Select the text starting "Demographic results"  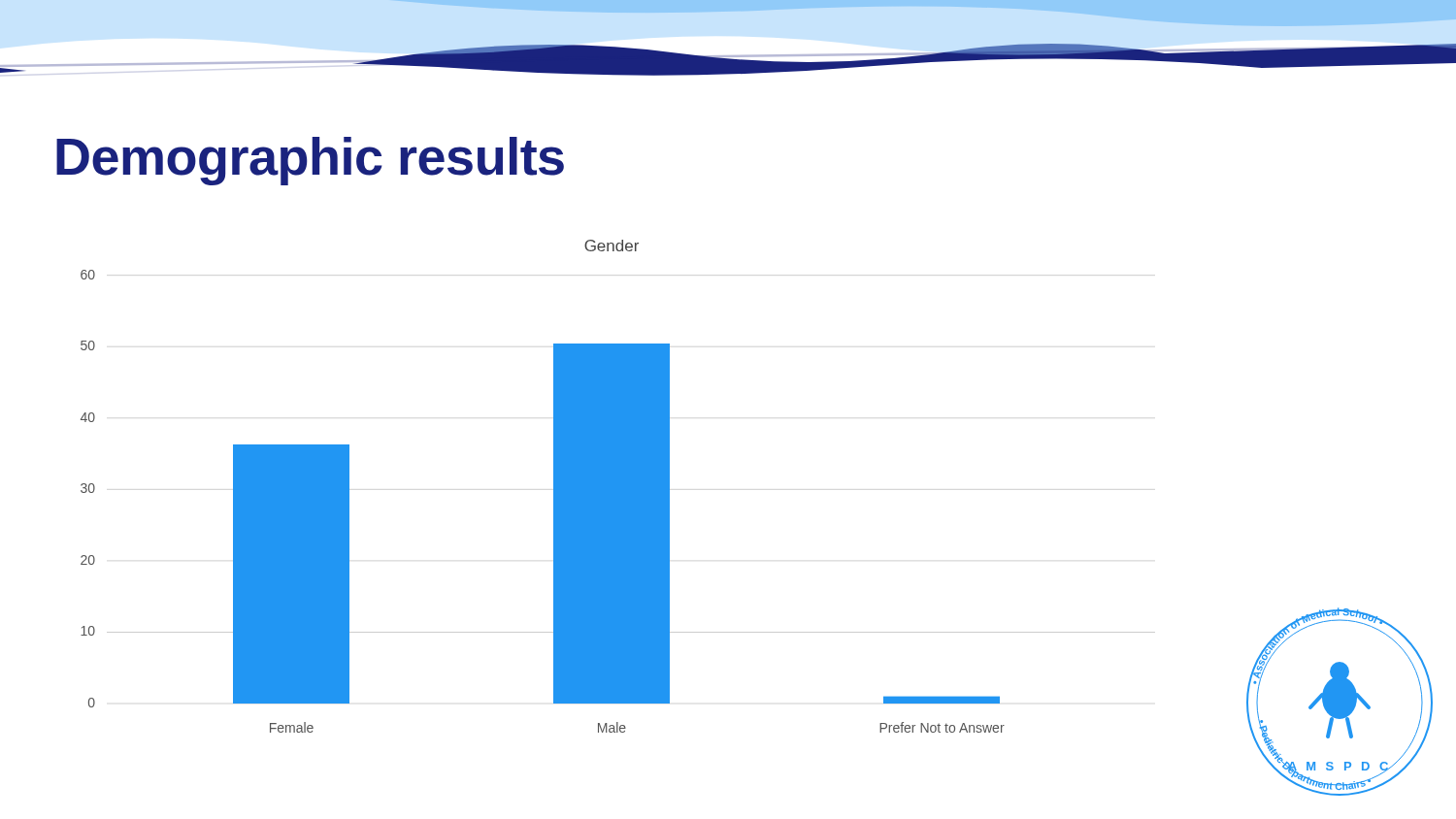309,156
